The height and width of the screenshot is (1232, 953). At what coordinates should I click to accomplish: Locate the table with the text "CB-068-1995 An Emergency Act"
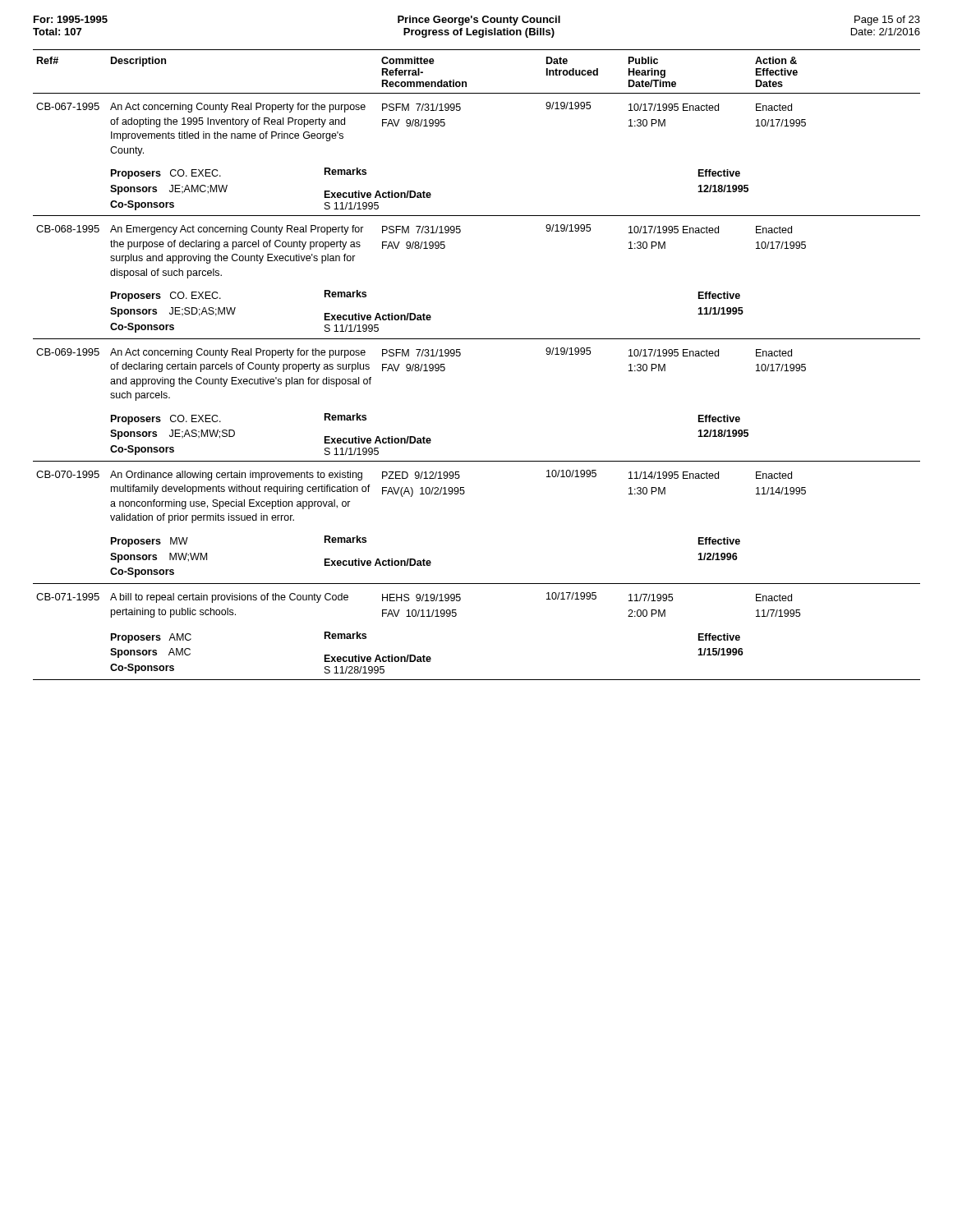click(x=476, y=278)
